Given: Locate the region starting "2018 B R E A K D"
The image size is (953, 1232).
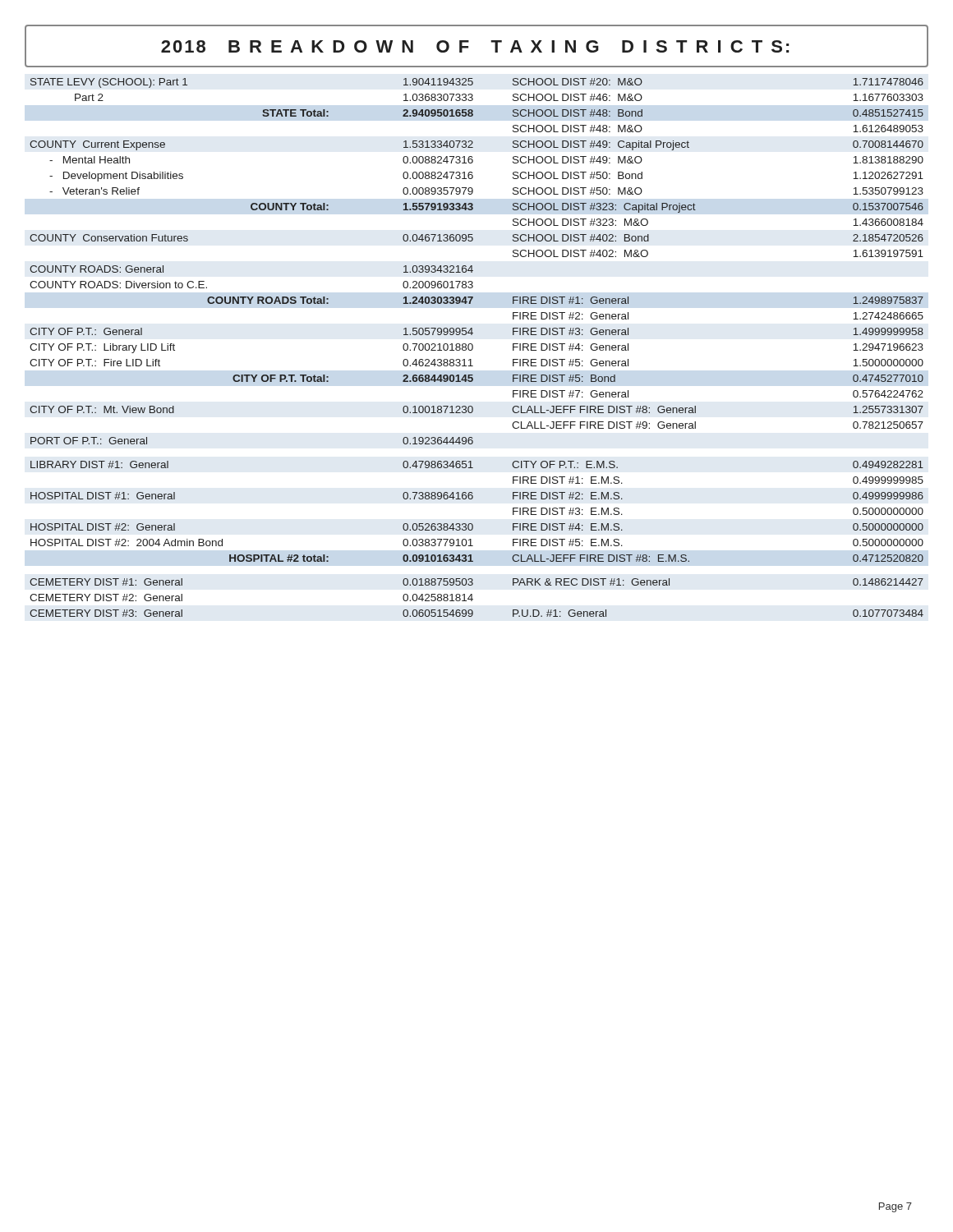Looking at the screenshot, I should [476, 46].
